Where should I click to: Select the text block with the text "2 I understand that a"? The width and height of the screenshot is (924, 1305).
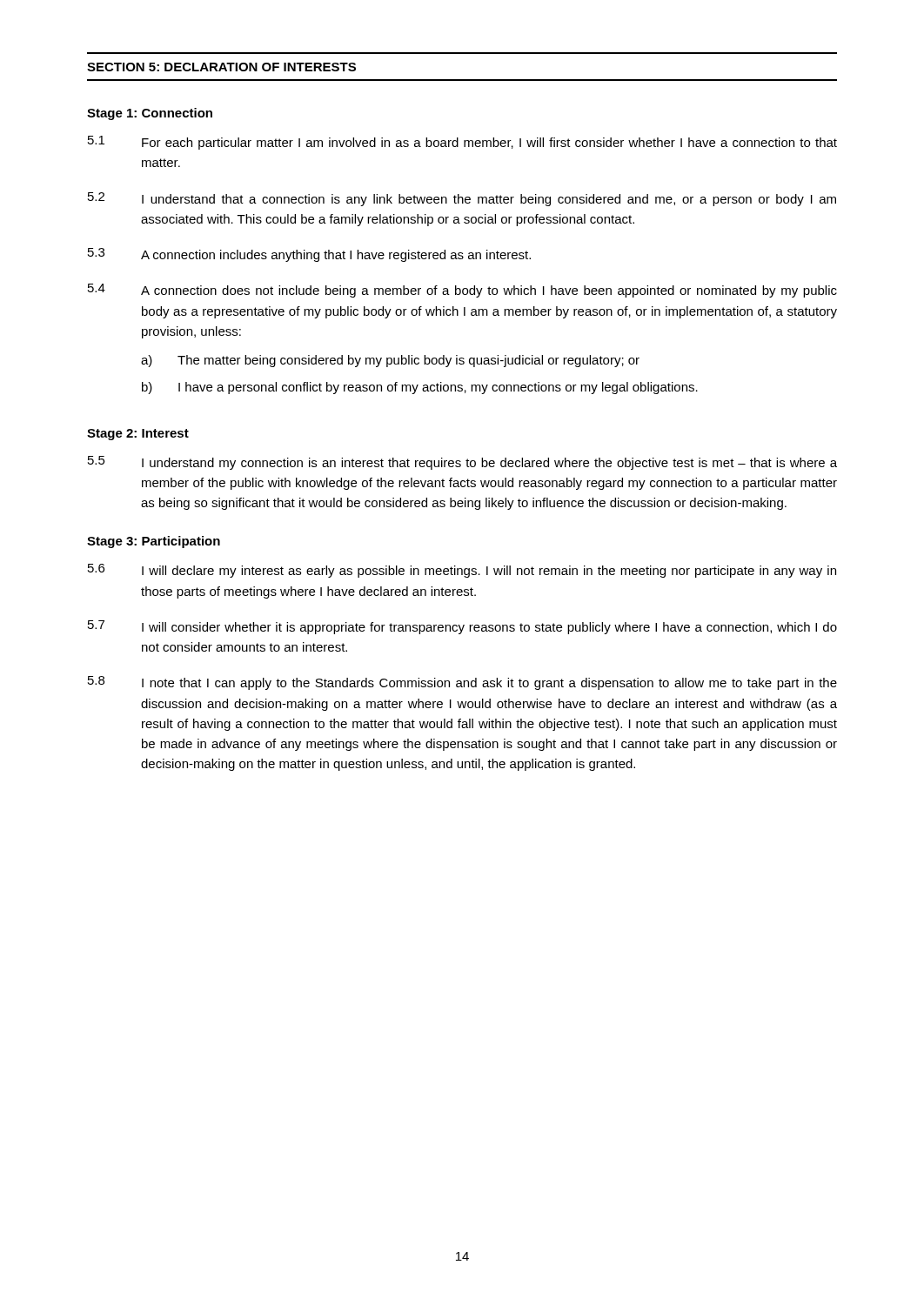462,209
